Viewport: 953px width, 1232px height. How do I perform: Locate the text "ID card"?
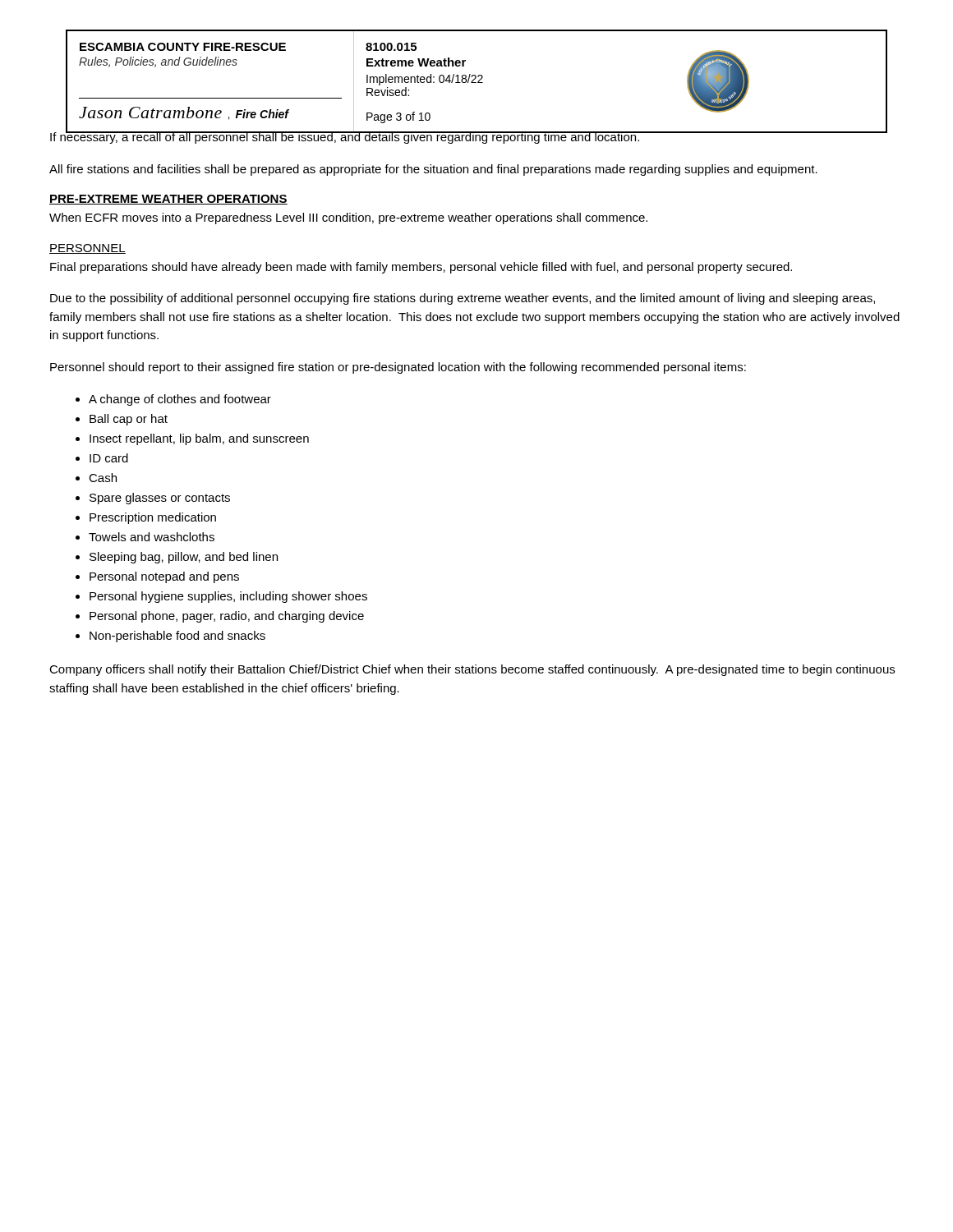click(109, 458)
